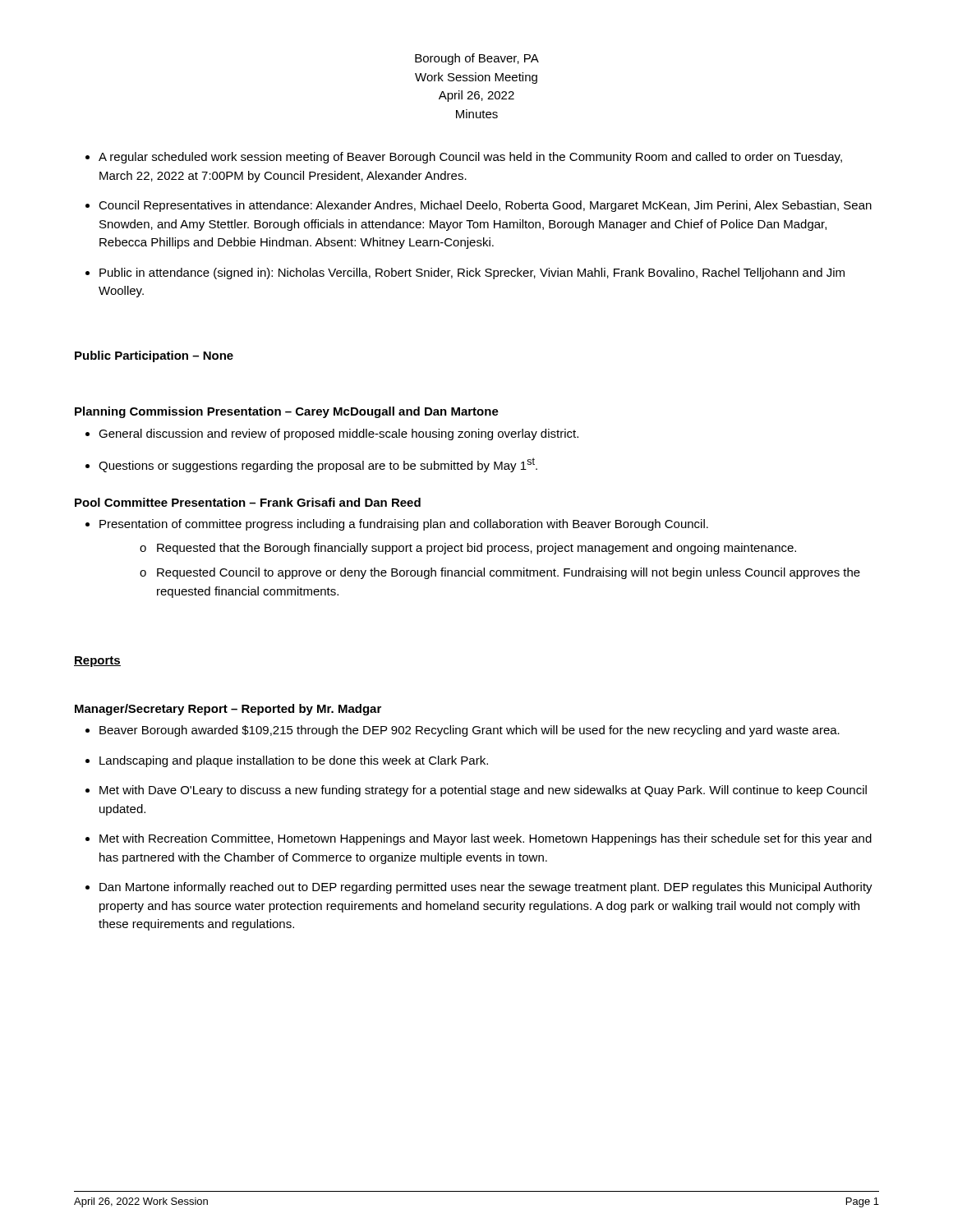
Task: Select the section header that says "Pool Committee Presentation – Frank Grisafi"
Action: click(248, 502)
